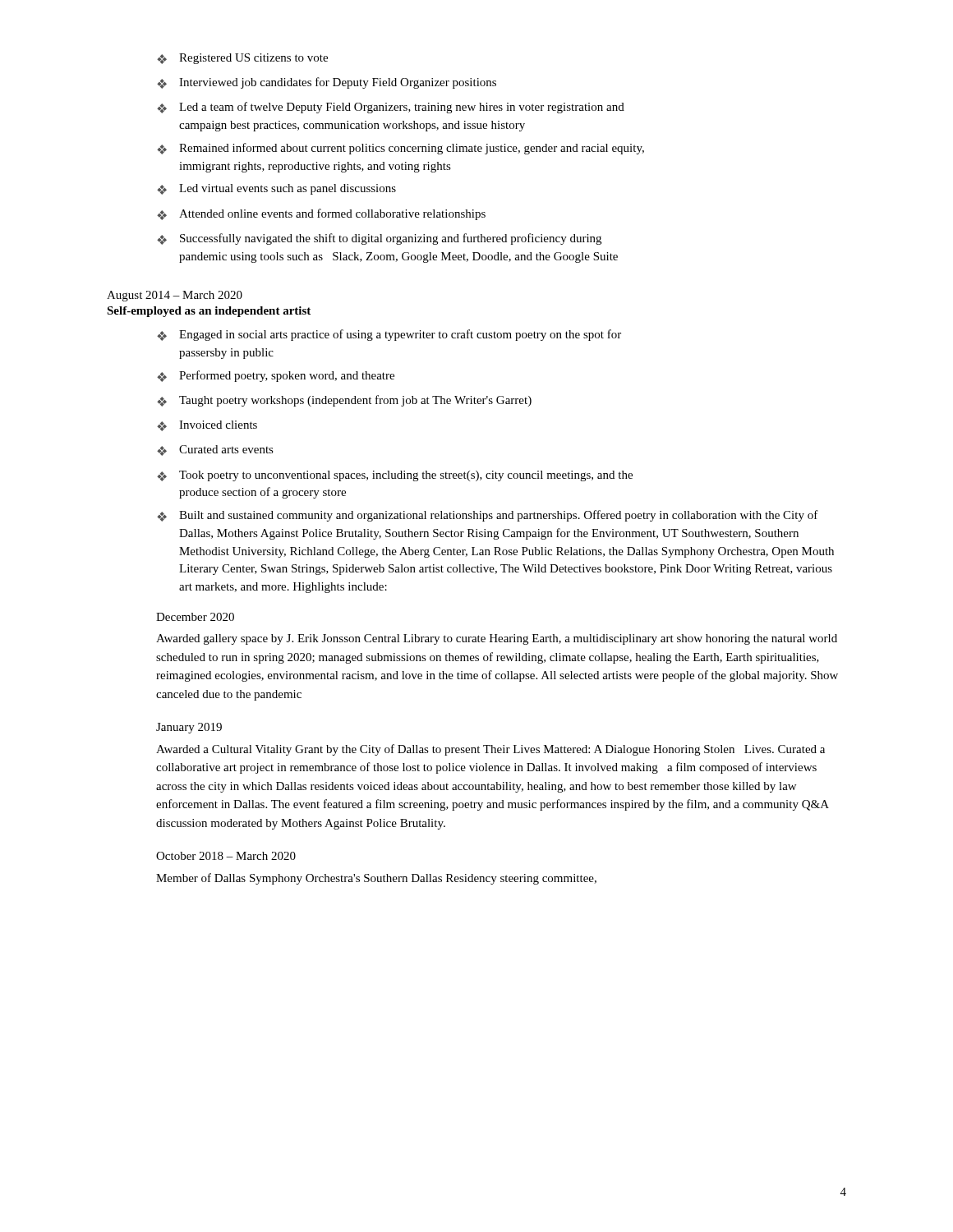953x1232 pixels.
Task: Point to the text block starting "January 2019 Awarded"
Action: (501, 774)
